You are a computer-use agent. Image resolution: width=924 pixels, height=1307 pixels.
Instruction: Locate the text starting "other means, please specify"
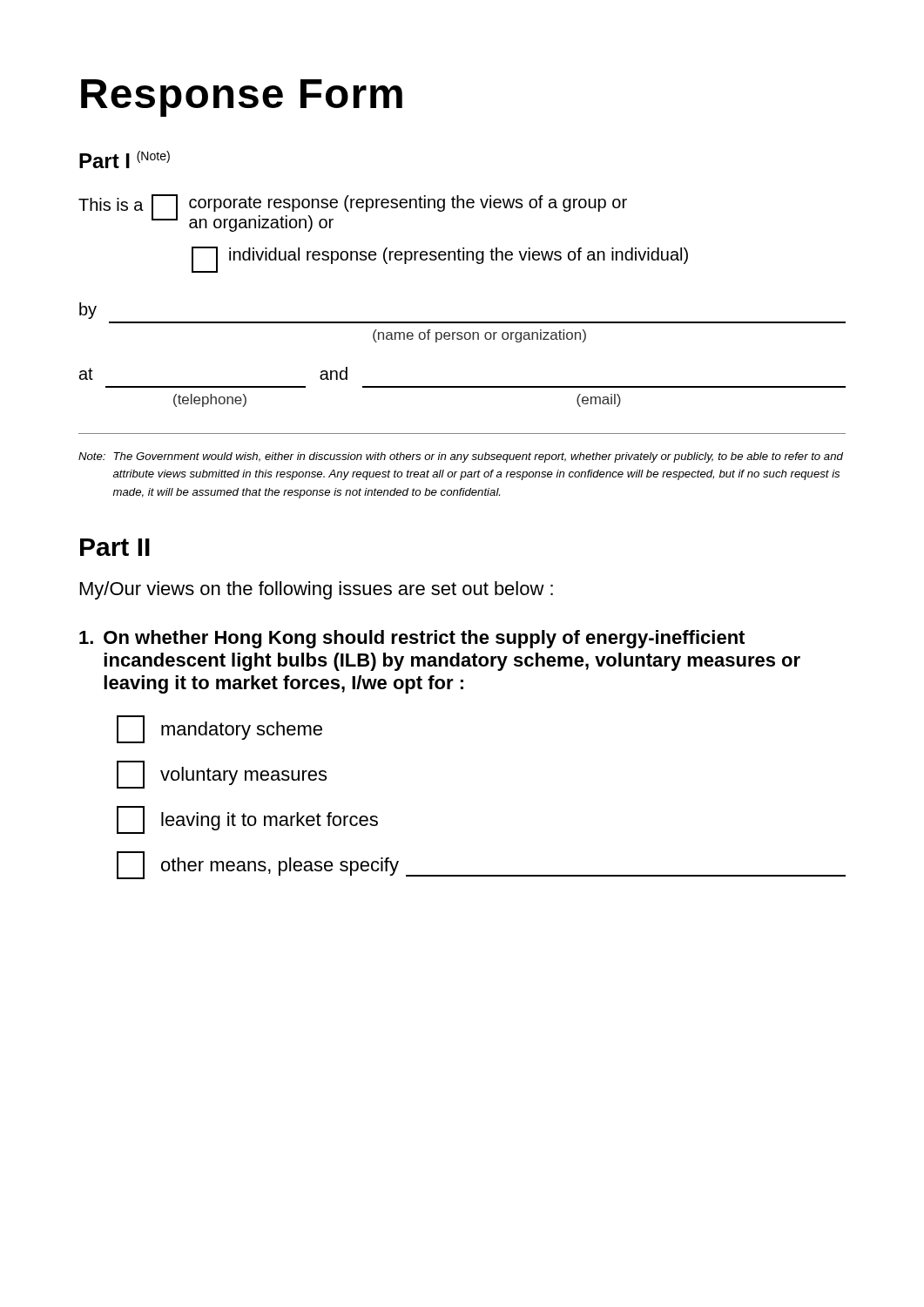click(481, 866)
